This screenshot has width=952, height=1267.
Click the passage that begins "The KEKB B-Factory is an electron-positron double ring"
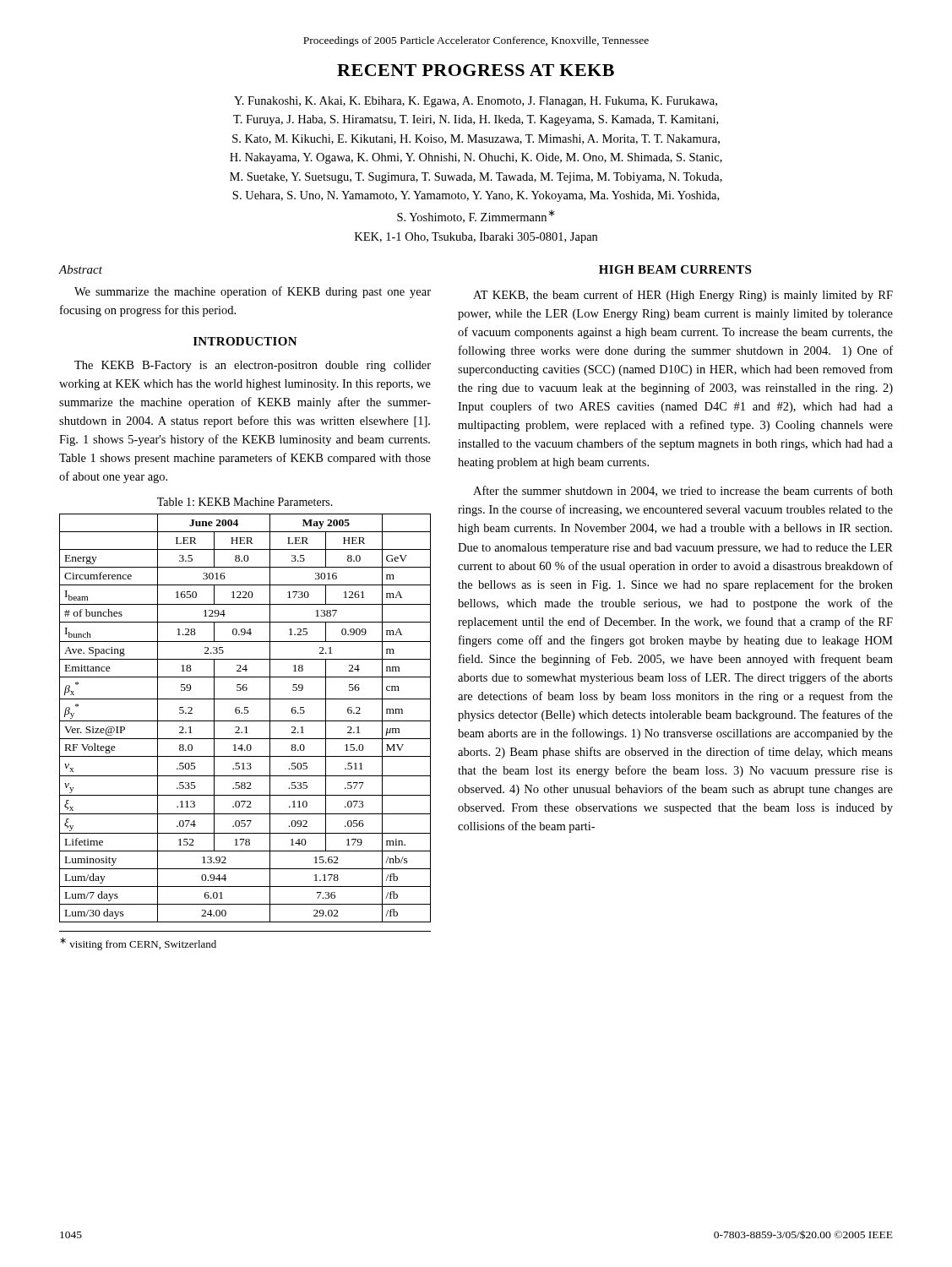pos(245,421)
